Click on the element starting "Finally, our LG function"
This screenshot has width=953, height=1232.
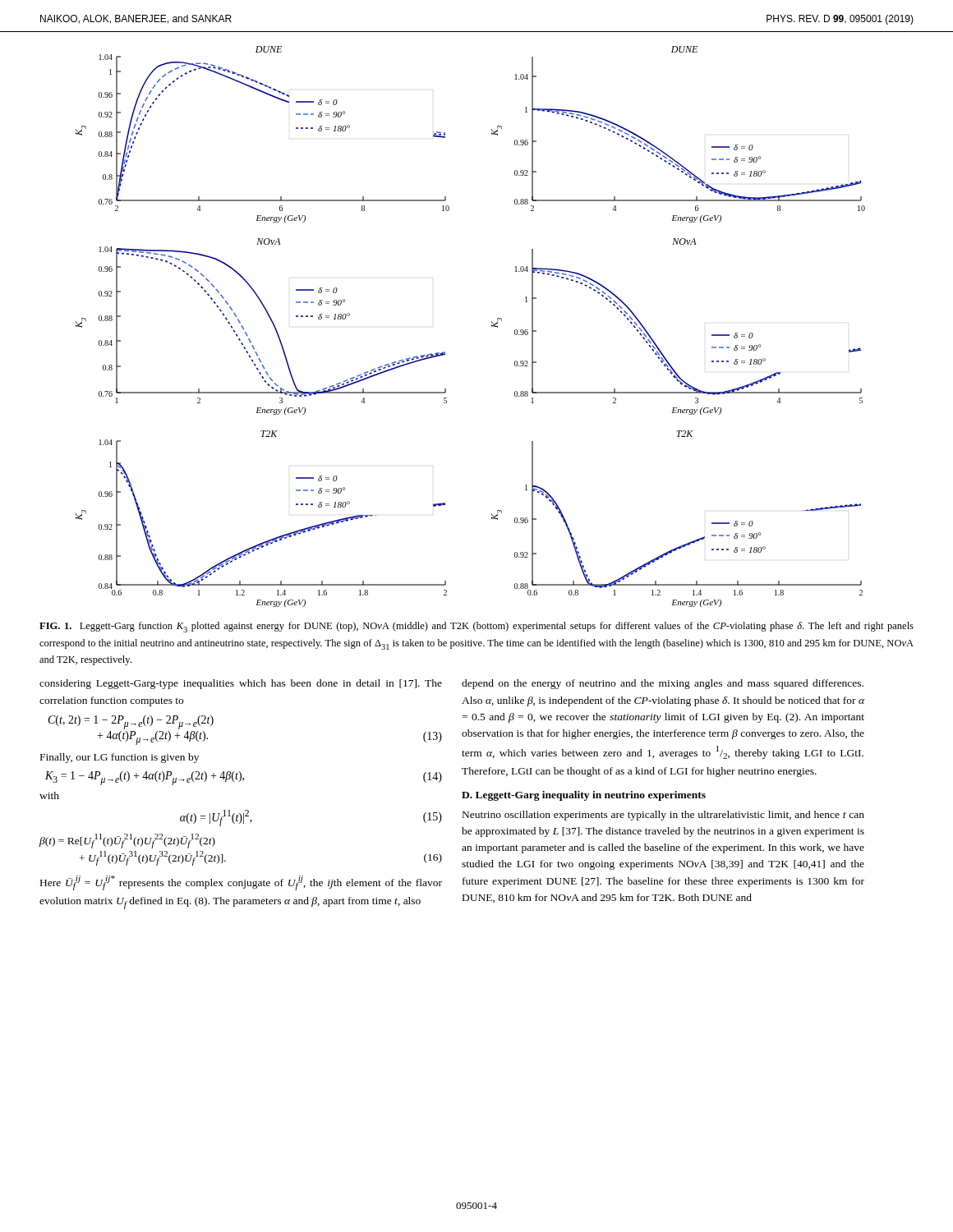click(119, 757)
